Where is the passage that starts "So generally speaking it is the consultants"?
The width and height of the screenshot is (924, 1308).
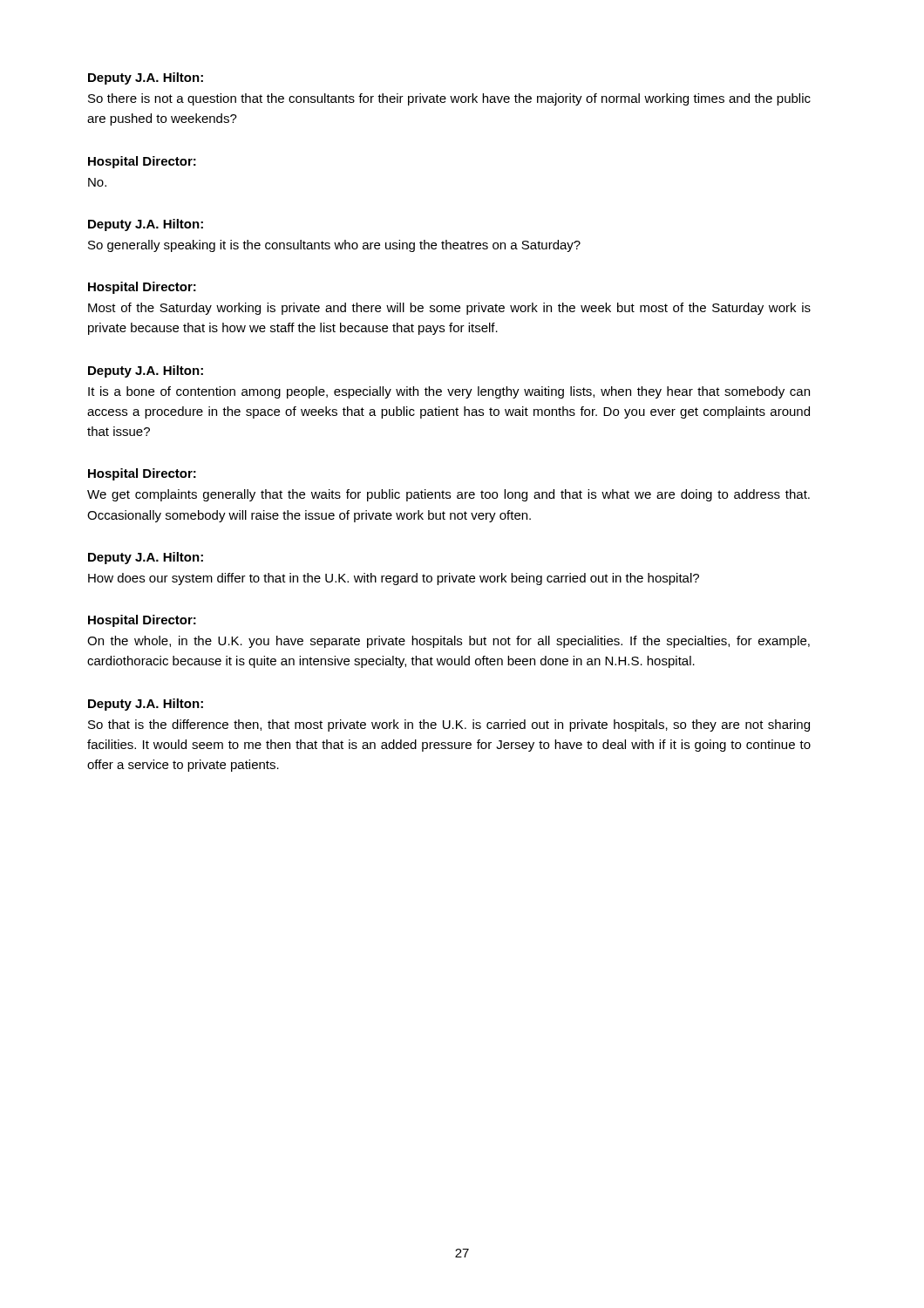(334, 244)
